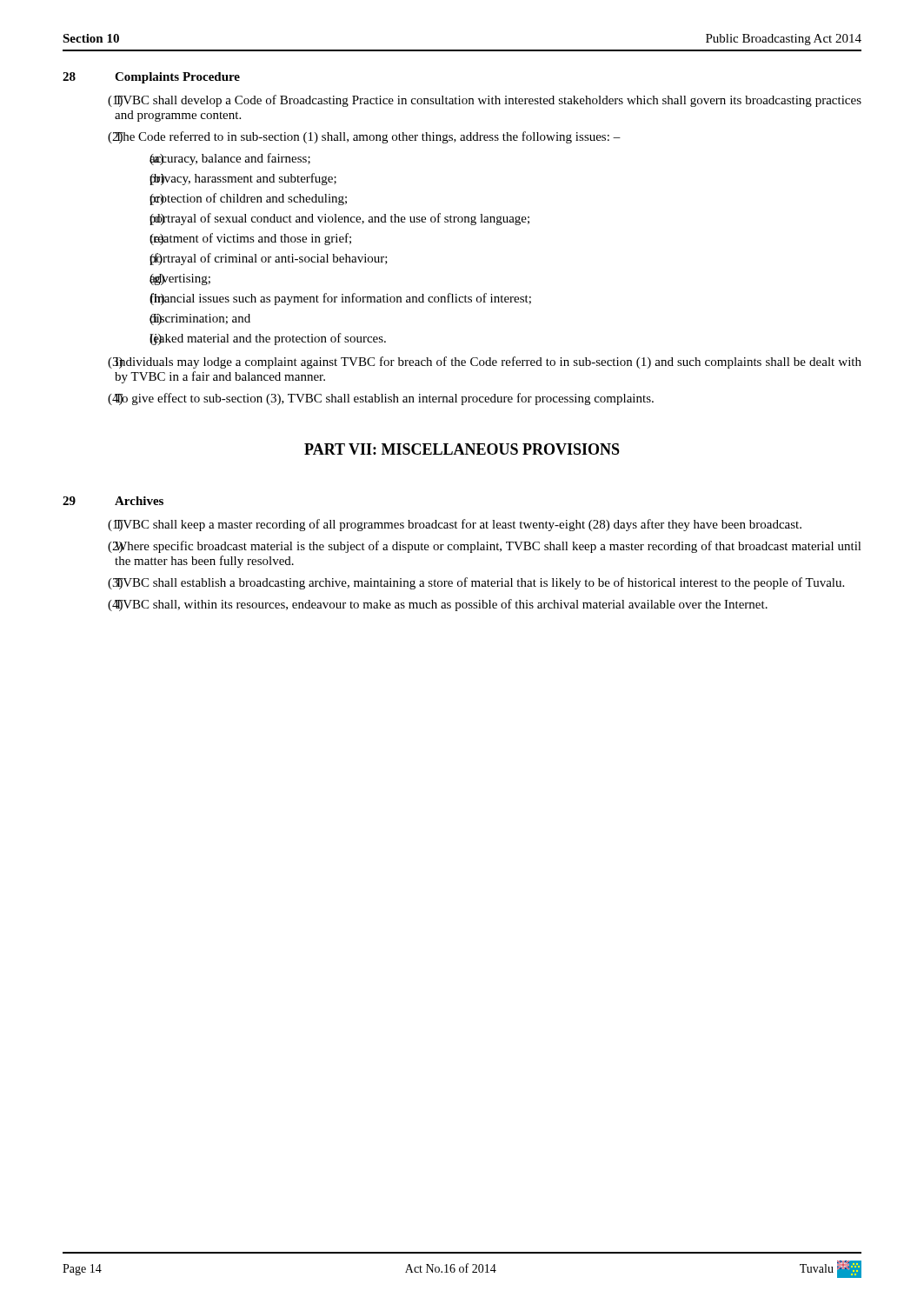Select the block starting "(1) TVBC shall develop a Code"
Viewport: 924px width, 1304px height.
(462, 108)
